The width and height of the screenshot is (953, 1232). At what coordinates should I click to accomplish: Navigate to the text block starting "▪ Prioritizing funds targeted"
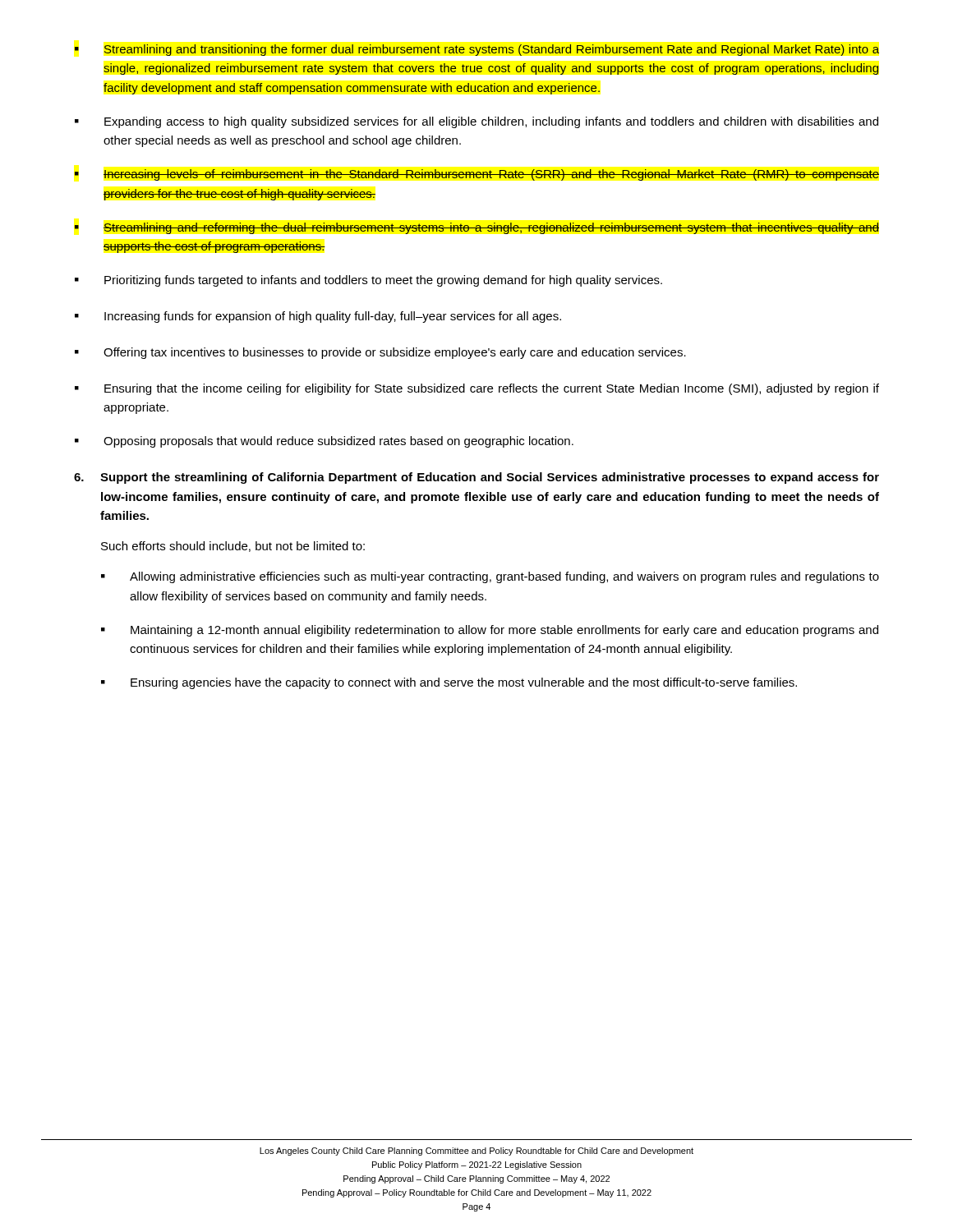(x=476, y=281)
